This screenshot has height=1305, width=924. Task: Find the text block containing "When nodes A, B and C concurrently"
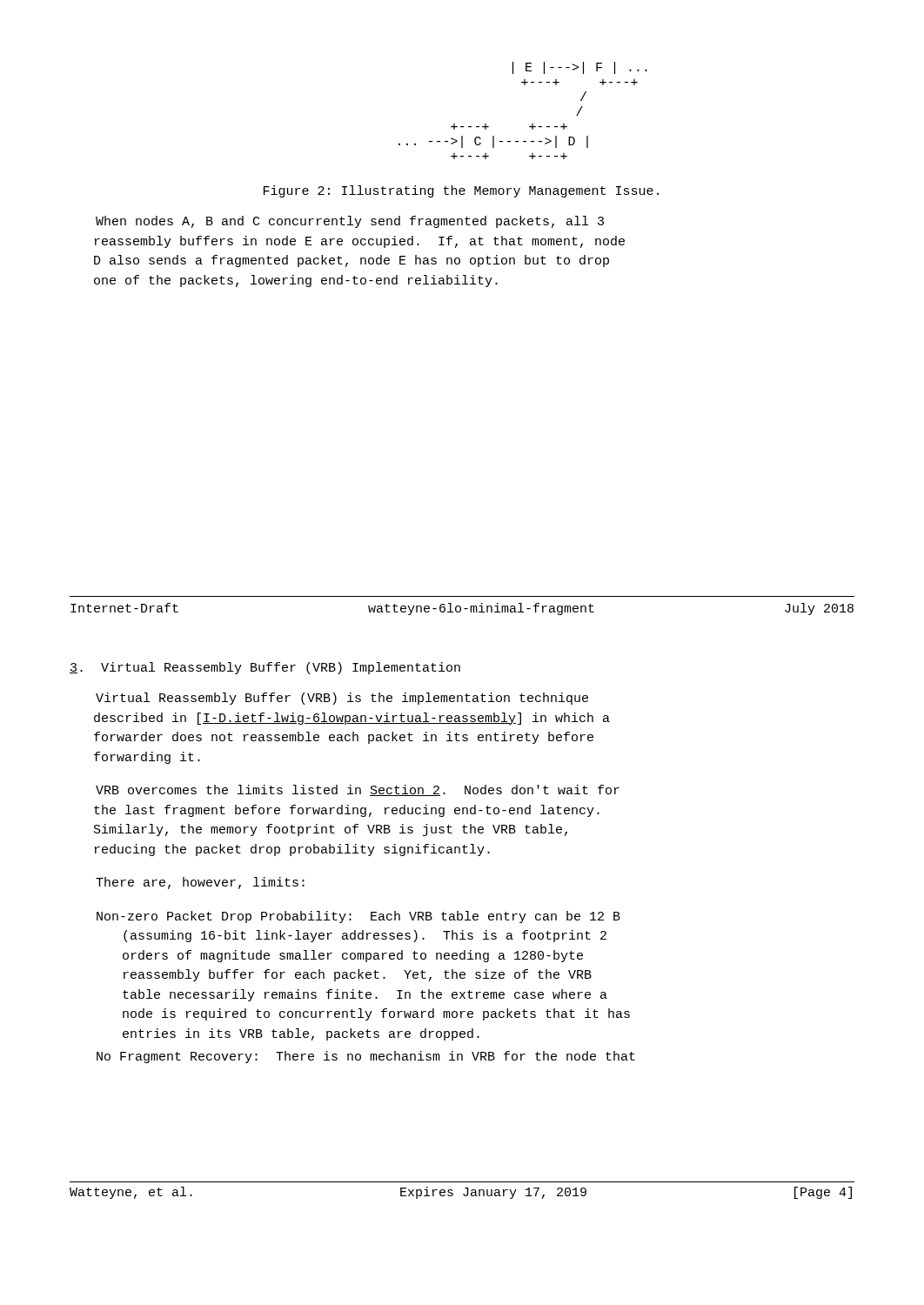348,252
